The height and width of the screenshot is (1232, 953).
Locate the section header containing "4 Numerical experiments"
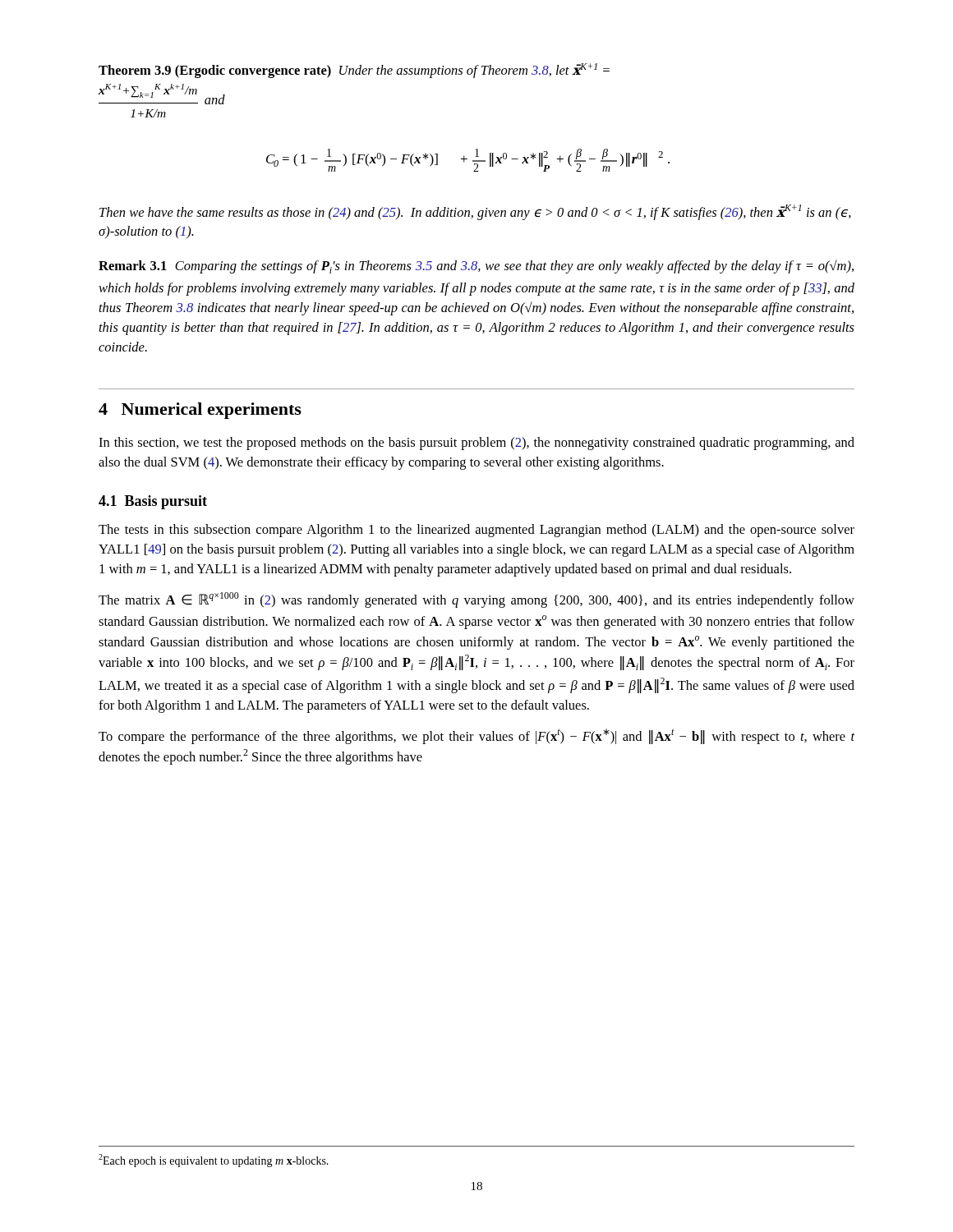coord(200,408)
